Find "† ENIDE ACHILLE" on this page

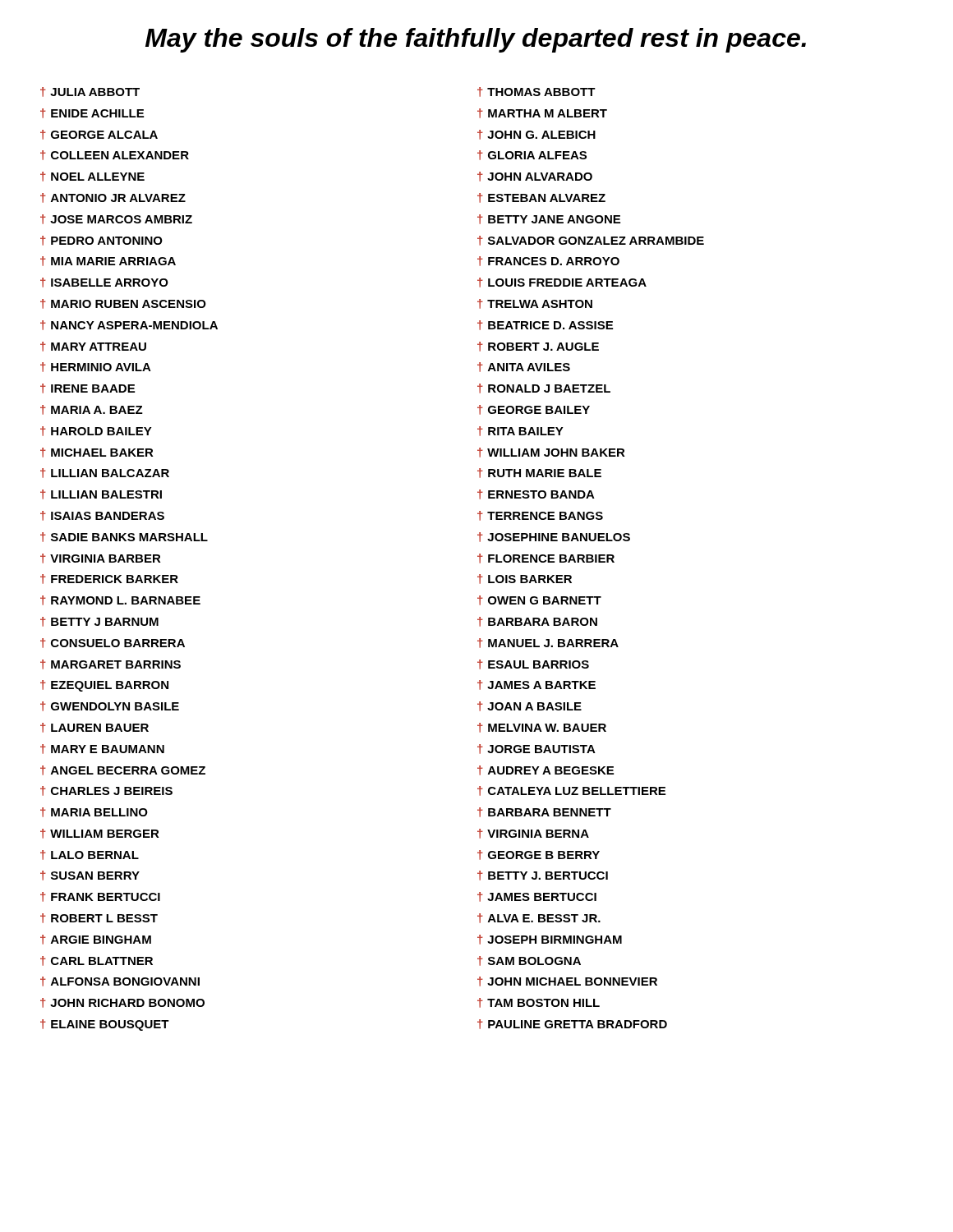pyautogui.click(x=92, y=113)
